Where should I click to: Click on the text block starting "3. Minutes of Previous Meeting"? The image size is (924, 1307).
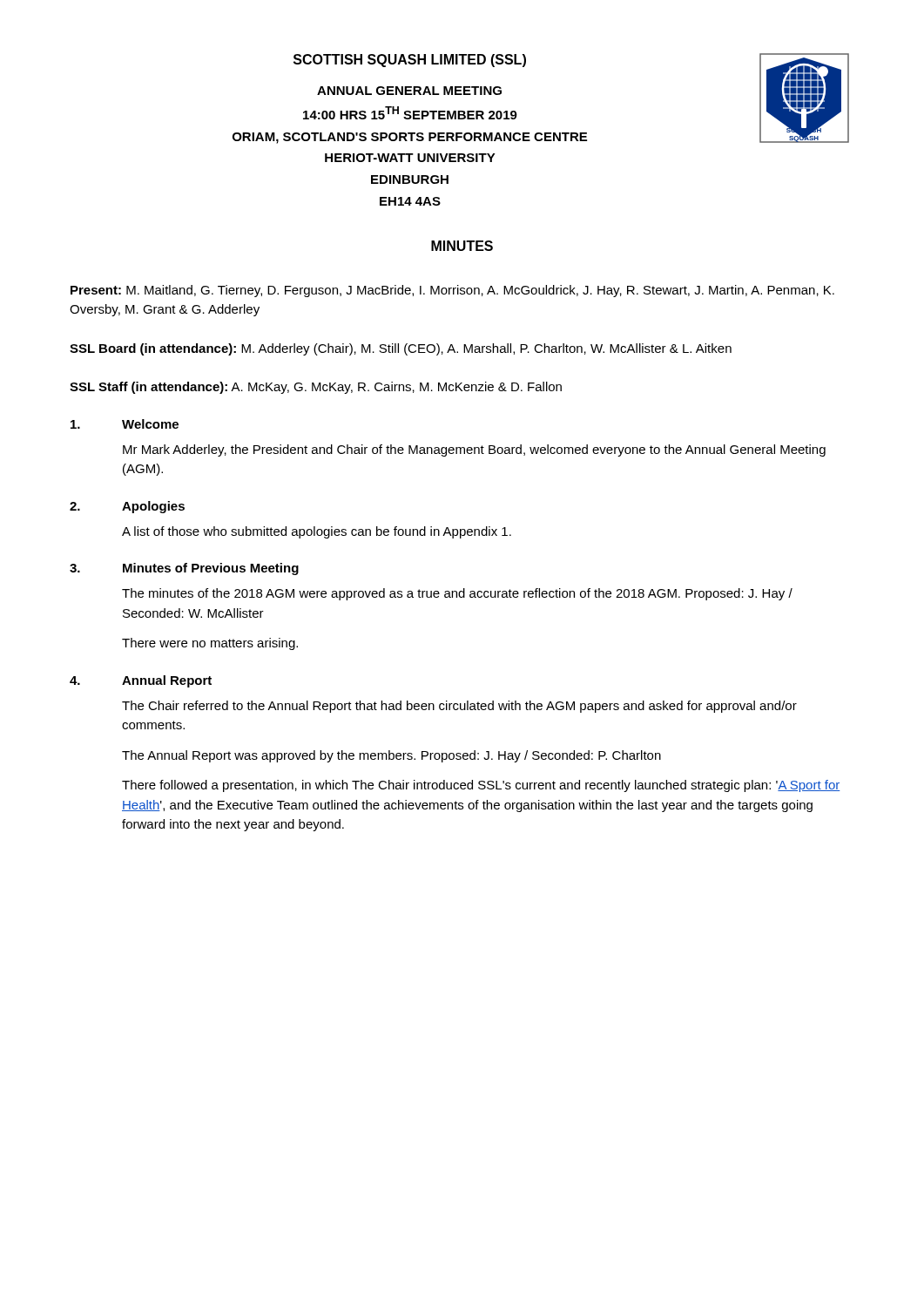coord(184,568)
